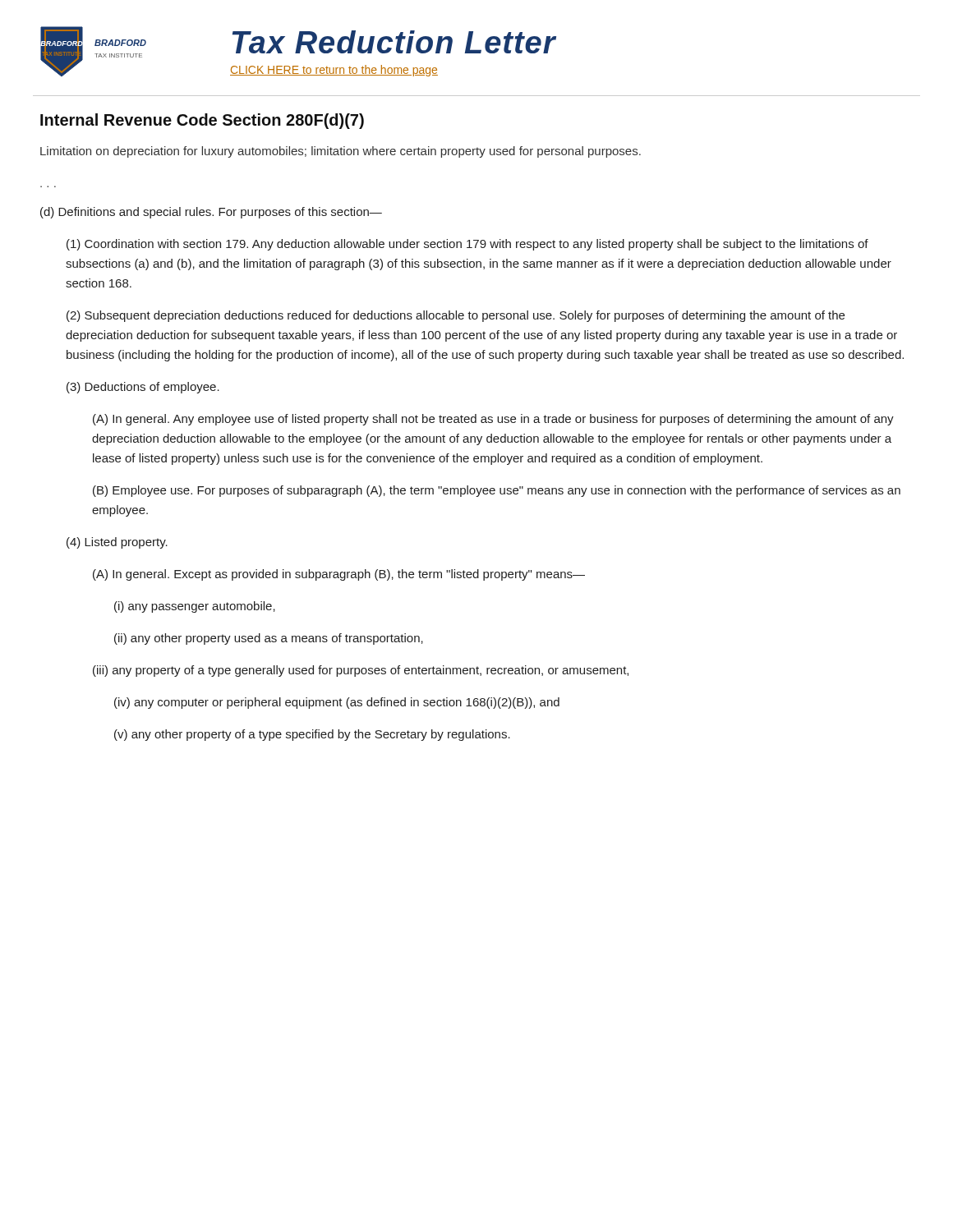Click on the text block that says "(A) In general. Any employee use of"
This screenshot has width=953, height=1232.
coord(503,438)
